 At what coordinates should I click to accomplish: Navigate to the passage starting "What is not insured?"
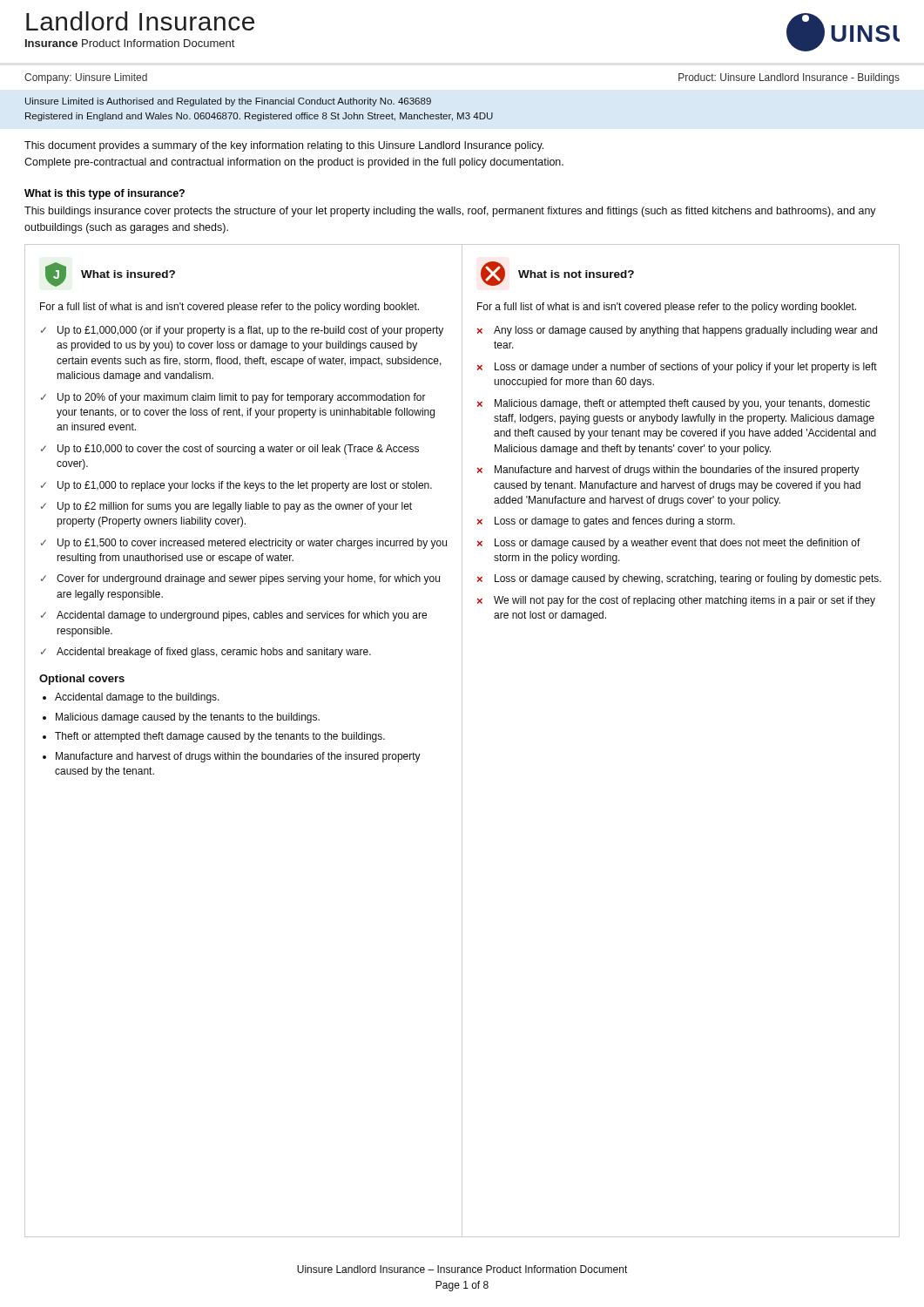pos(576,274)
